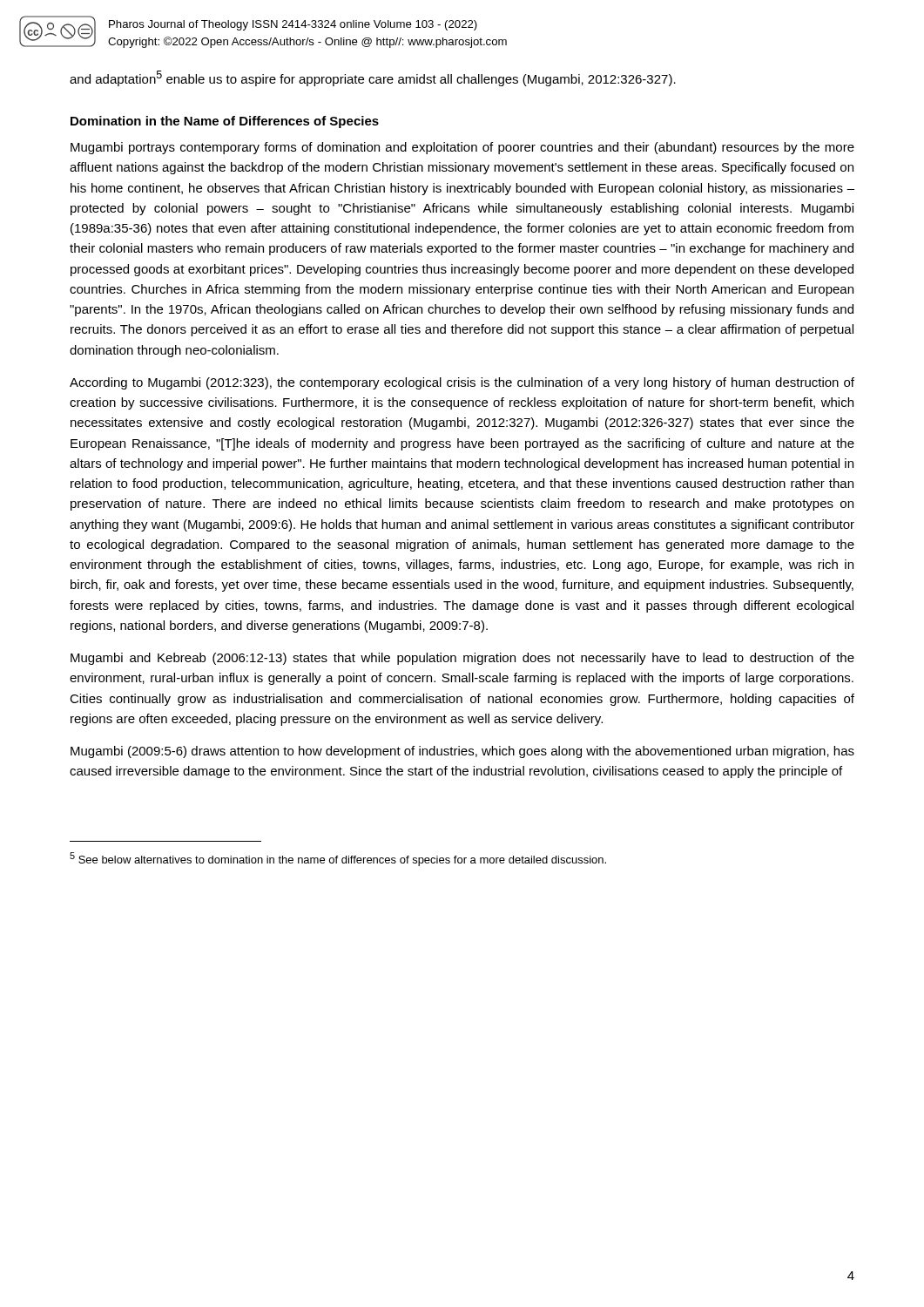
Task: Select the block starting "and adaptation5 enable"
Action: click(x=373, y=77)
